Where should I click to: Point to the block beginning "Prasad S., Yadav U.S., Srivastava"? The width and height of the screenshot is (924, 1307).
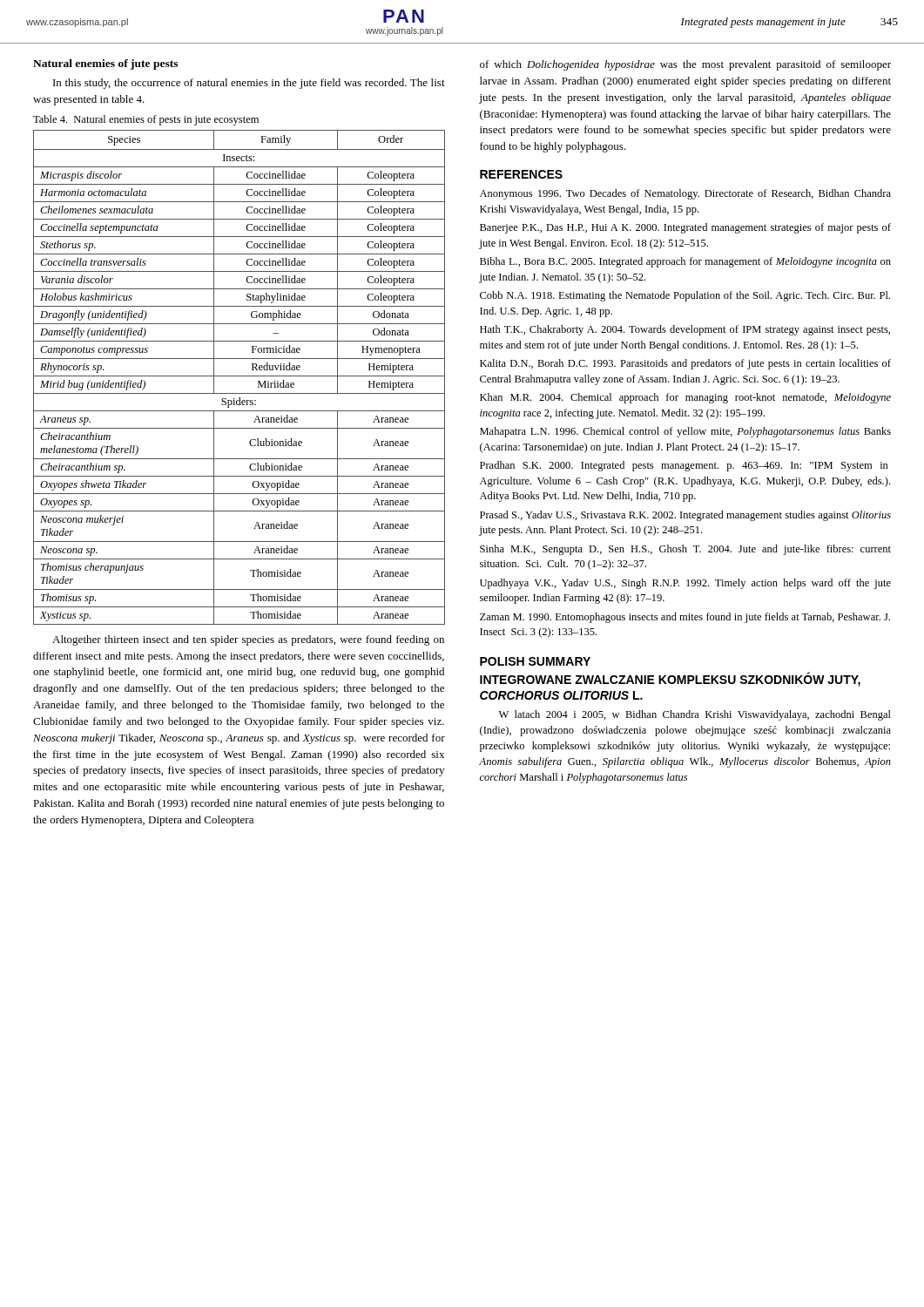685,522
